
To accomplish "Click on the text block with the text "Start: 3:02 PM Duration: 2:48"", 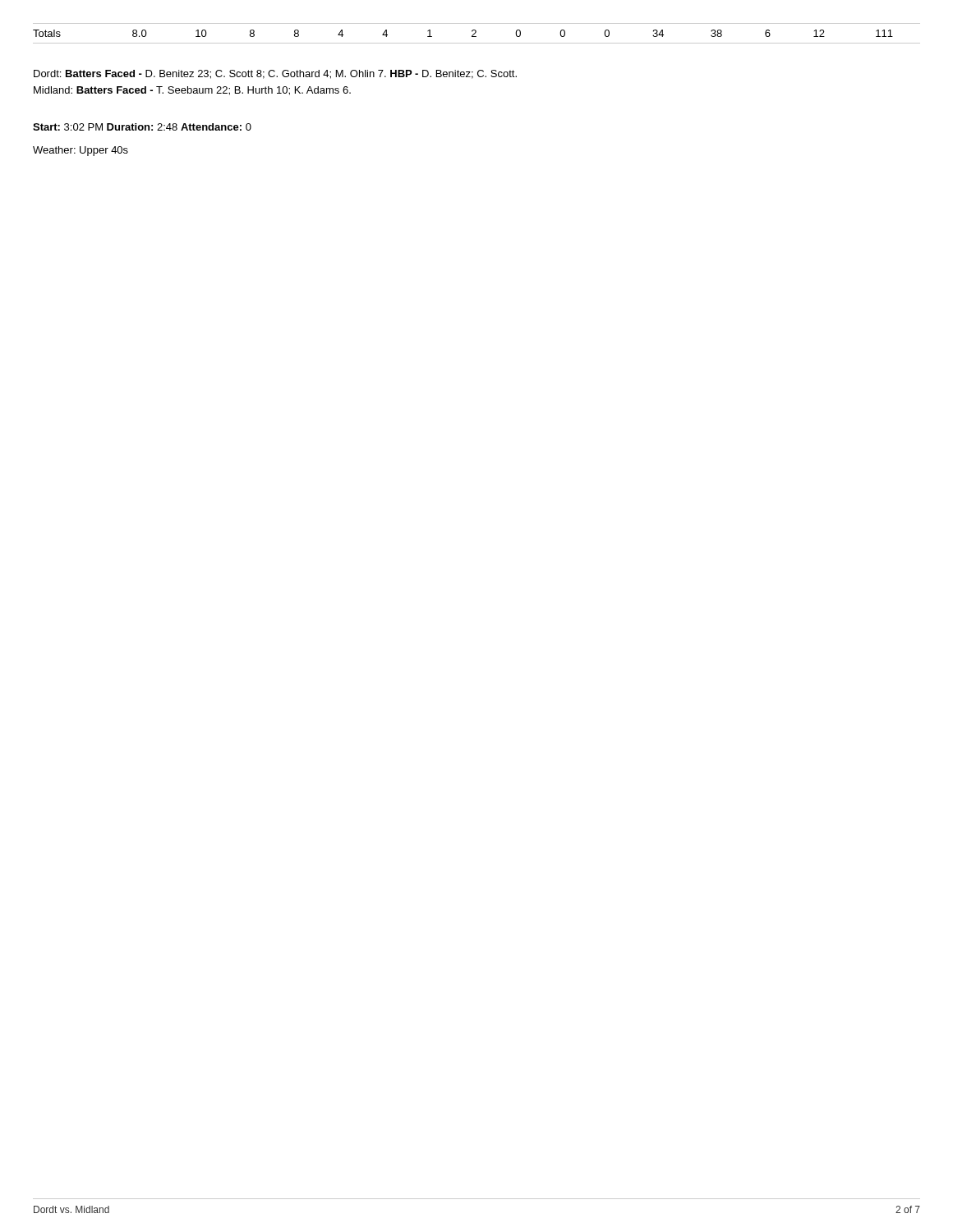I will pyautogui.click(x=142, y=127).
